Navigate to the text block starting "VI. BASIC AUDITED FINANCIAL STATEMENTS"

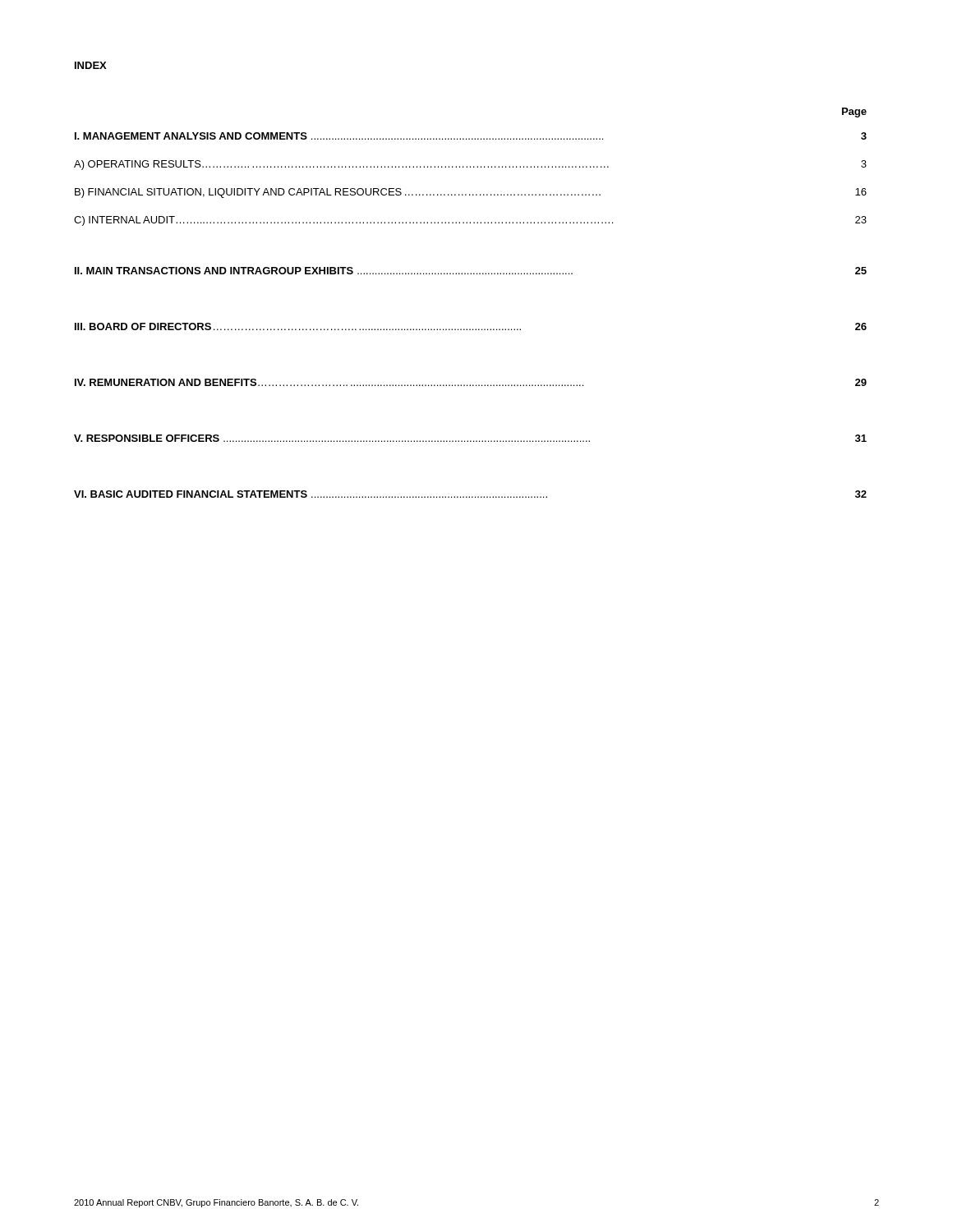pos(470,494)
